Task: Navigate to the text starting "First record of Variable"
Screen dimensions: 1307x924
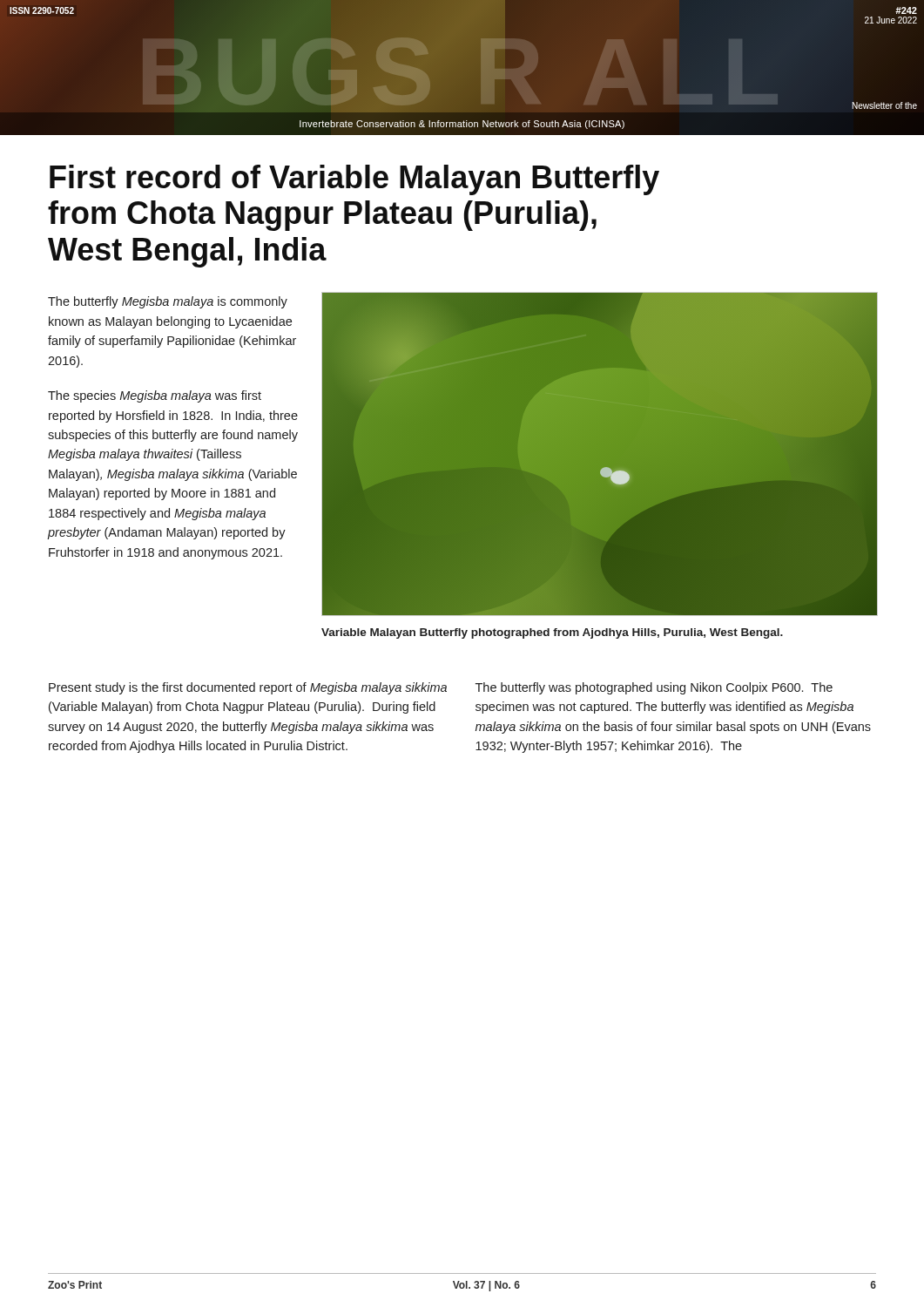Action: [x=462, y=214]
